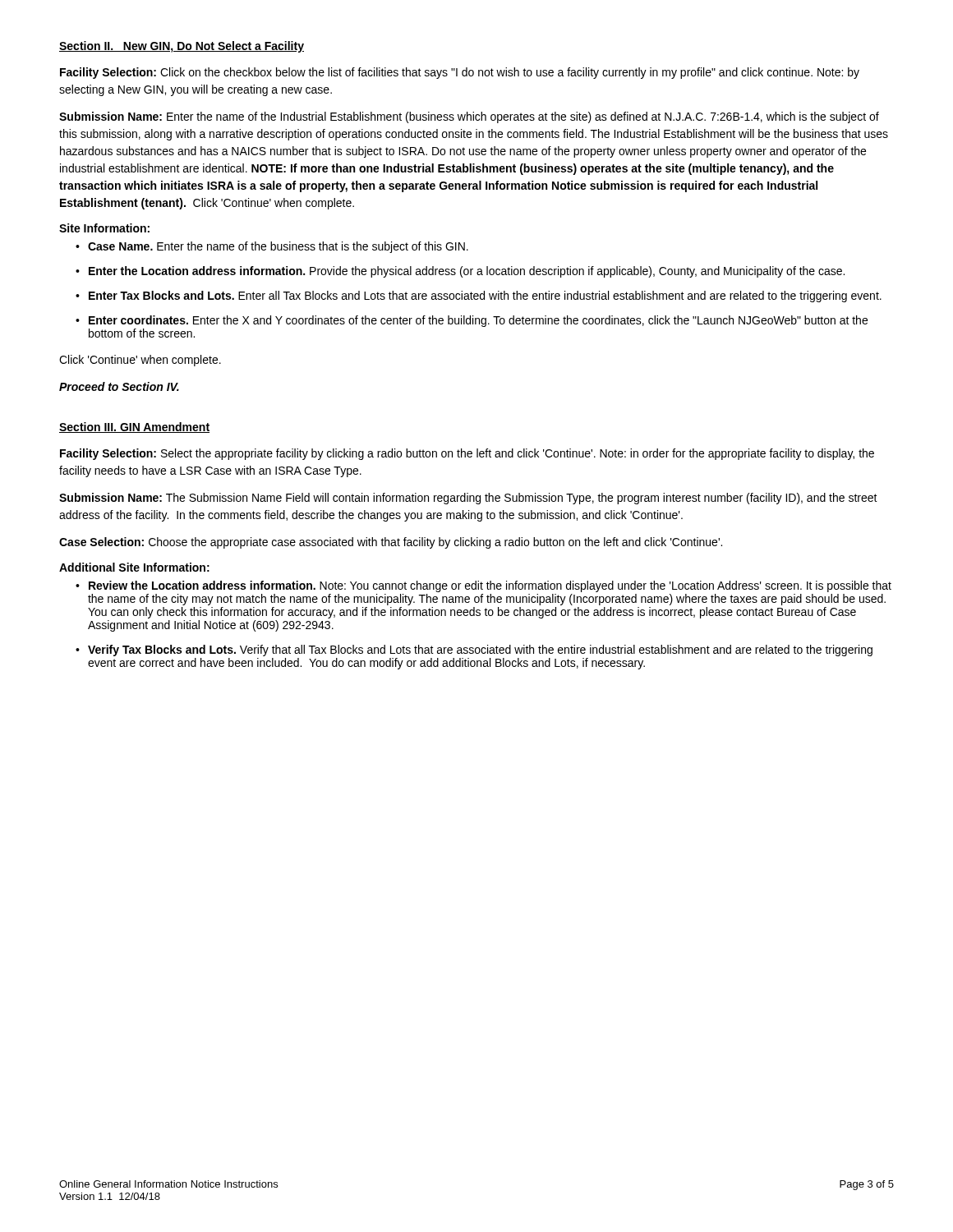
Task: Find the block on this page that starts "Enter Tax Blocks and"
Action: tap(485, 296)
